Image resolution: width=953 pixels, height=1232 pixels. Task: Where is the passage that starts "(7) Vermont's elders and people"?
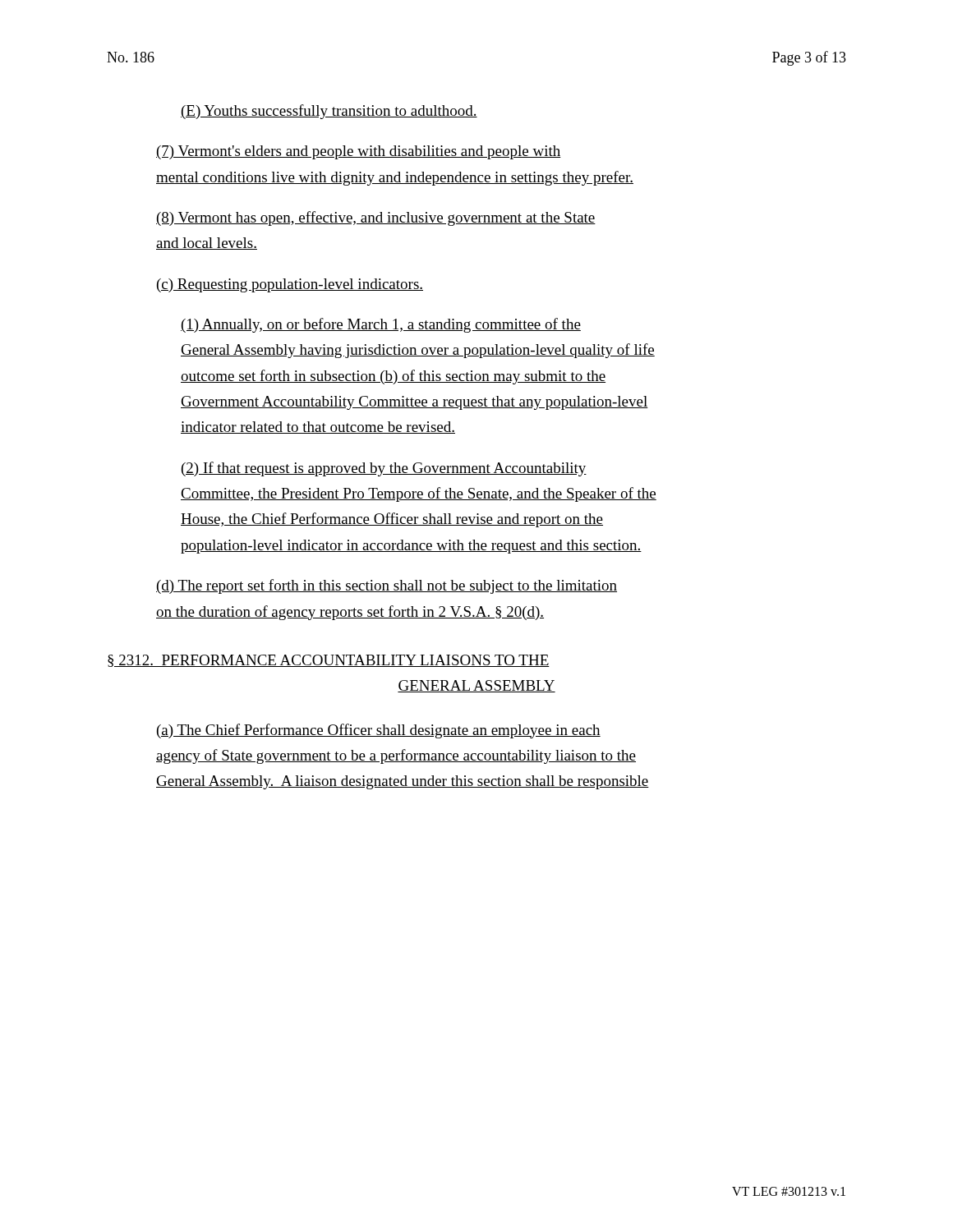[x=501, y=164]
